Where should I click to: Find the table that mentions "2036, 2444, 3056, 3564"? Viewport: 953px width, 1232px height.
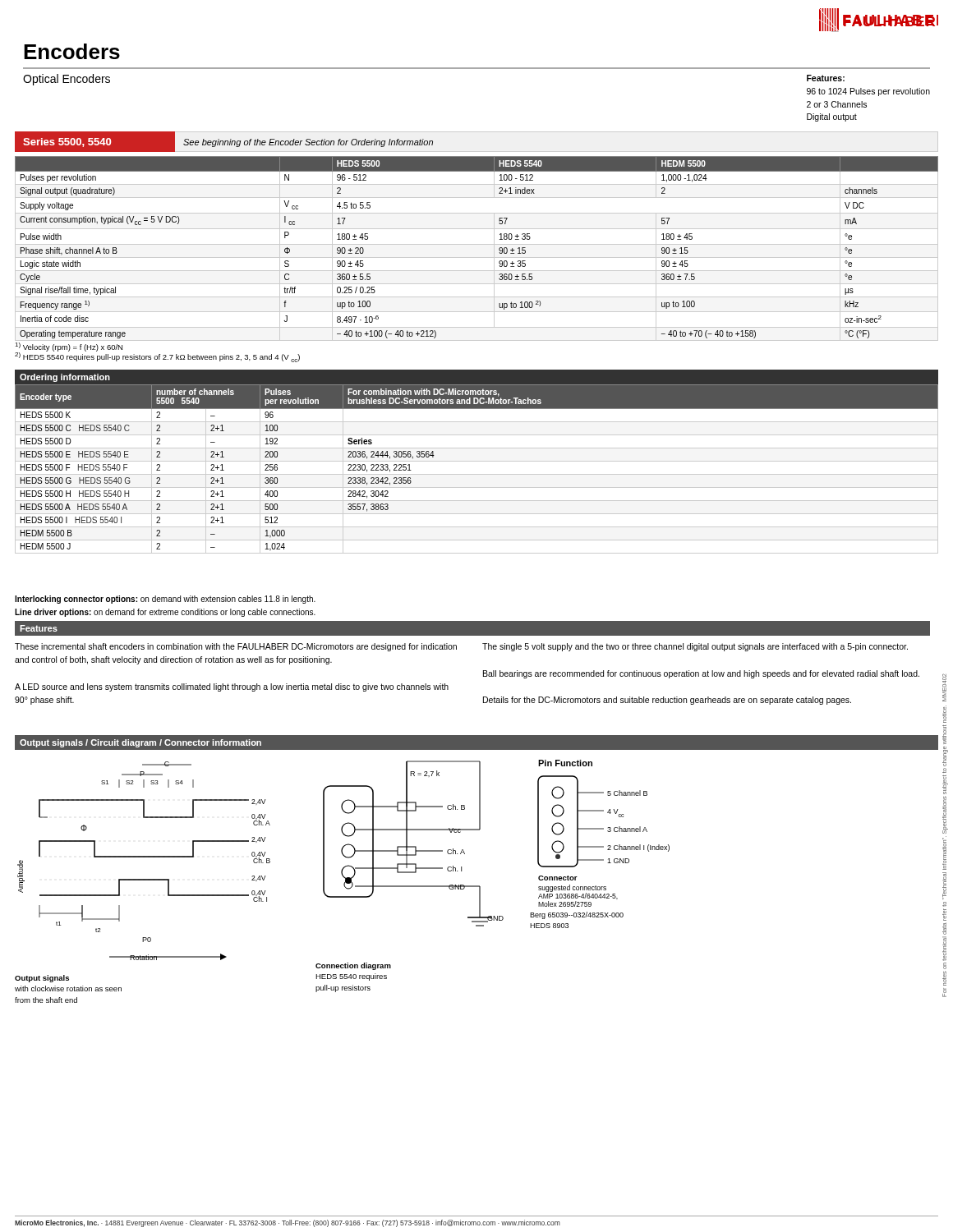(476, 469)
